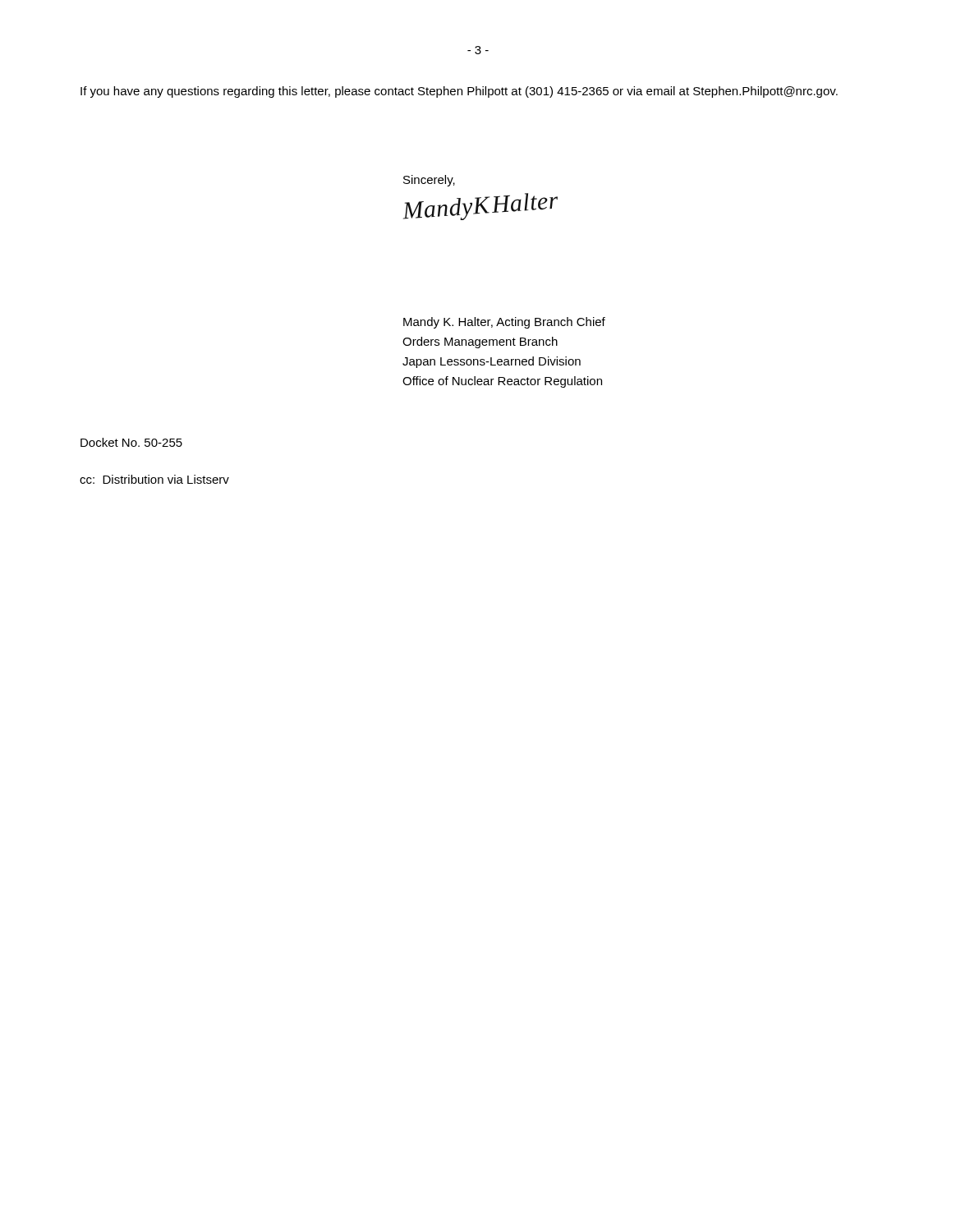This screenshot has height=1232, width=956.
Task: Click the passage that begins "Mandy K. Halter, Acting Branch Chief Orders Management"
Action: (x=504, y=351)
